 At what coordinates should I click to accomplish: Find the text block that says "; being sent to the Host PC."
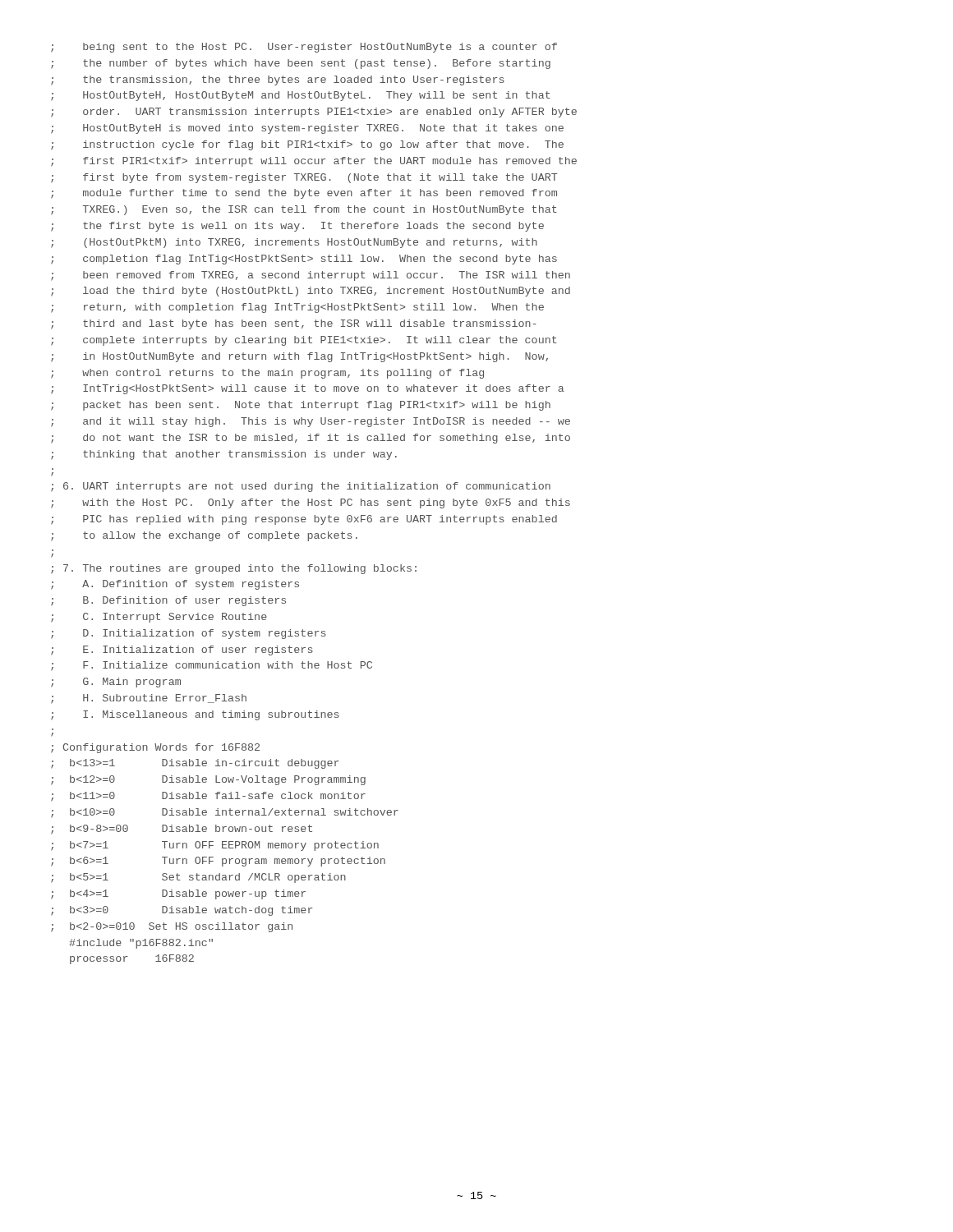point(476,504)
